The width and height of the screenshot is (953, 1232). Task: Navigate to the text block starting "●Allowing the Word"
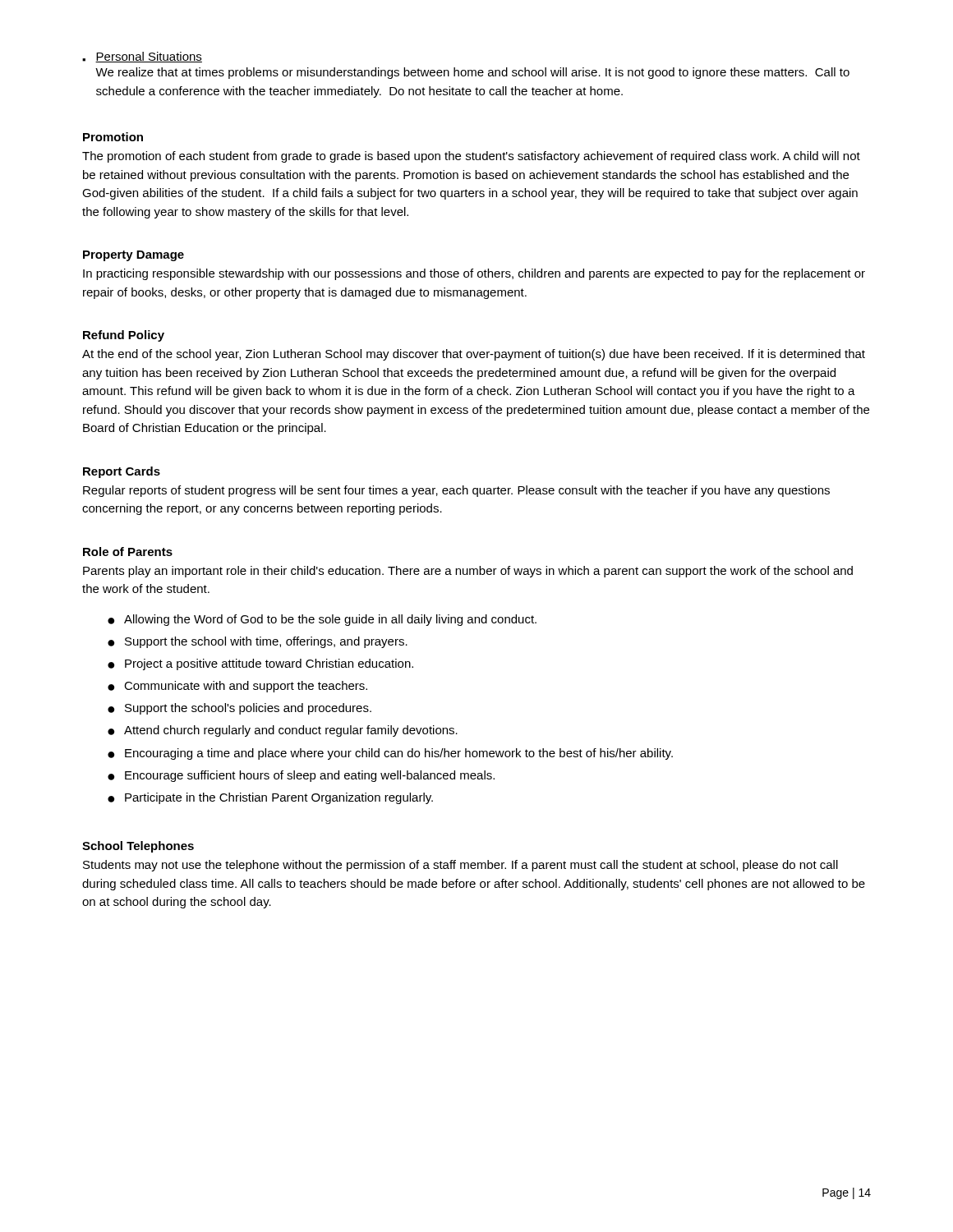click(489, 620)
